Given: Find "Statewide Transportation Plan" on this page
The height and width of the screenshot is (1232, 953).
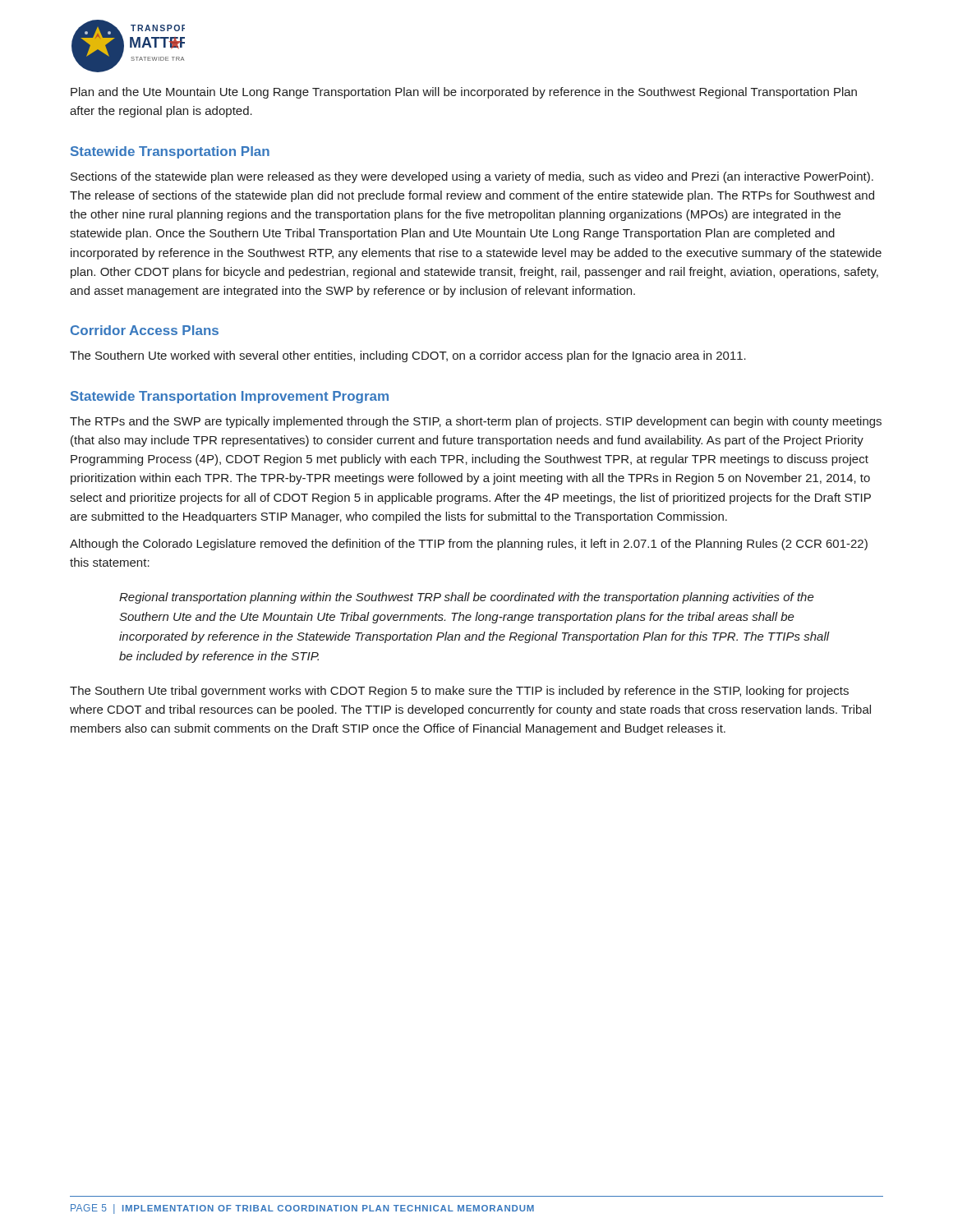Looking at the screenshot, I should pos(170,151).
